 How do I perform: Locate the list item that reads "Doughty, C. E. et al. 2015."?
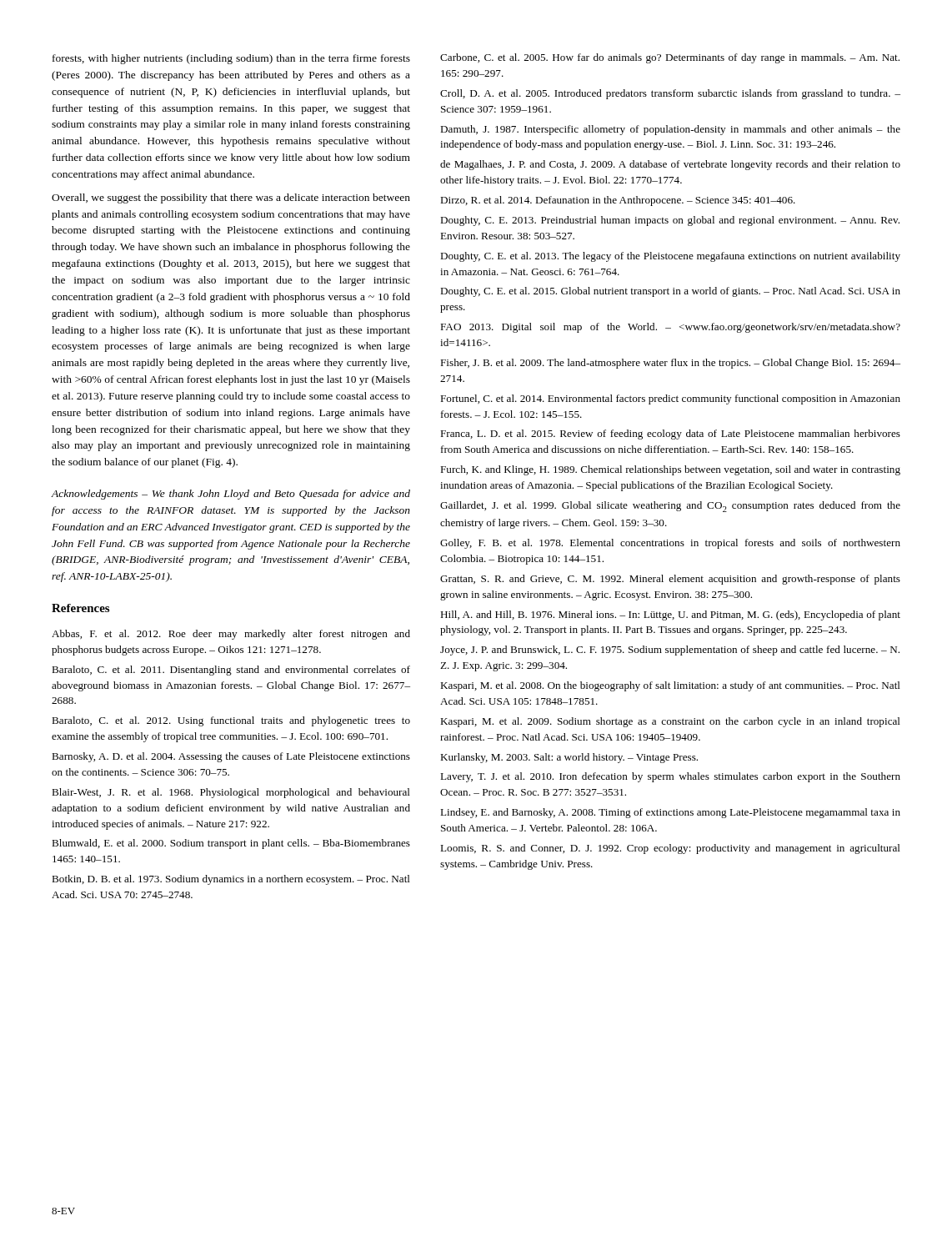(x=670, y=299)
